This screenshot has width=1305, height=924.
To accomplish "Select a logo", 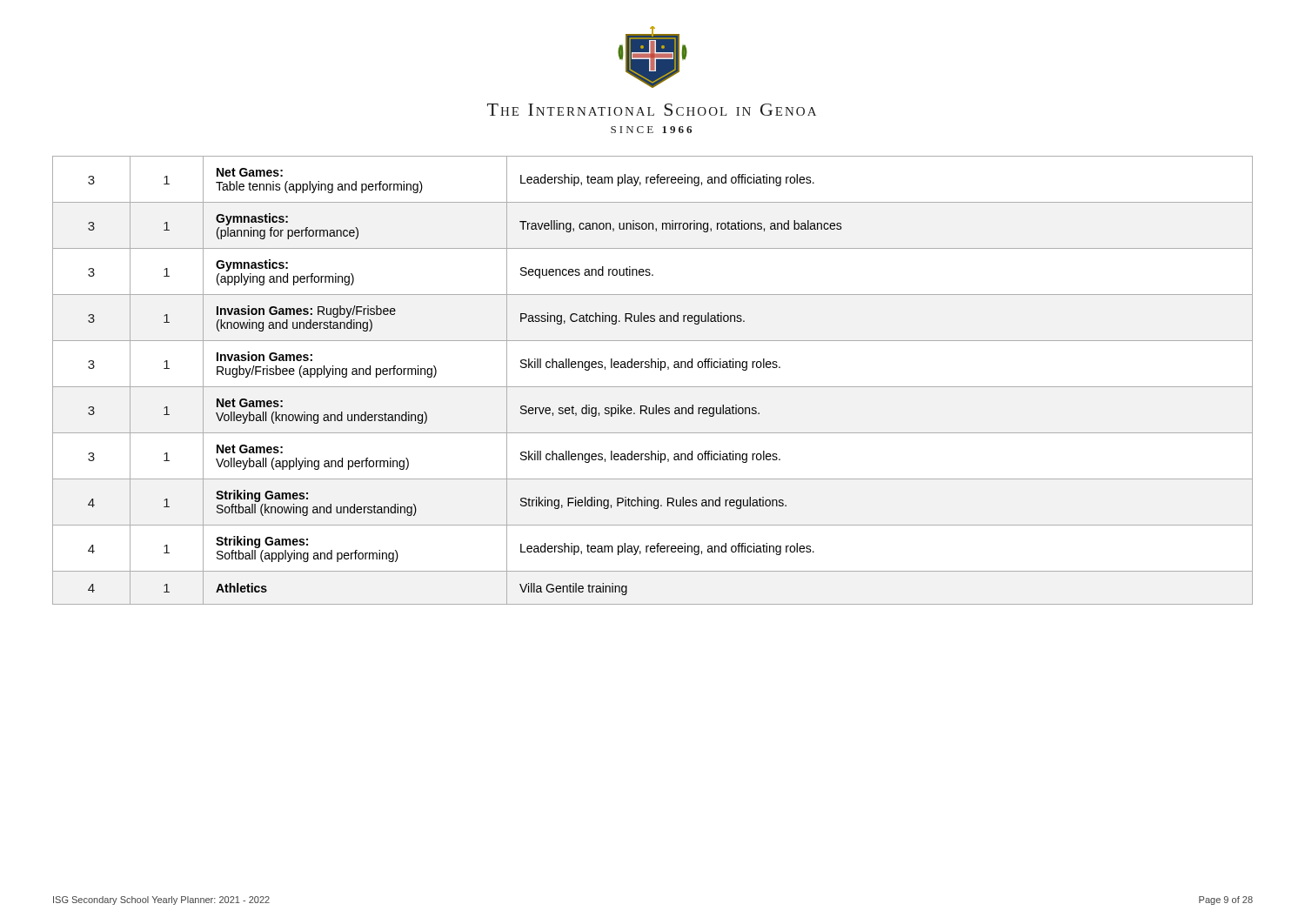I will (652, 81).
